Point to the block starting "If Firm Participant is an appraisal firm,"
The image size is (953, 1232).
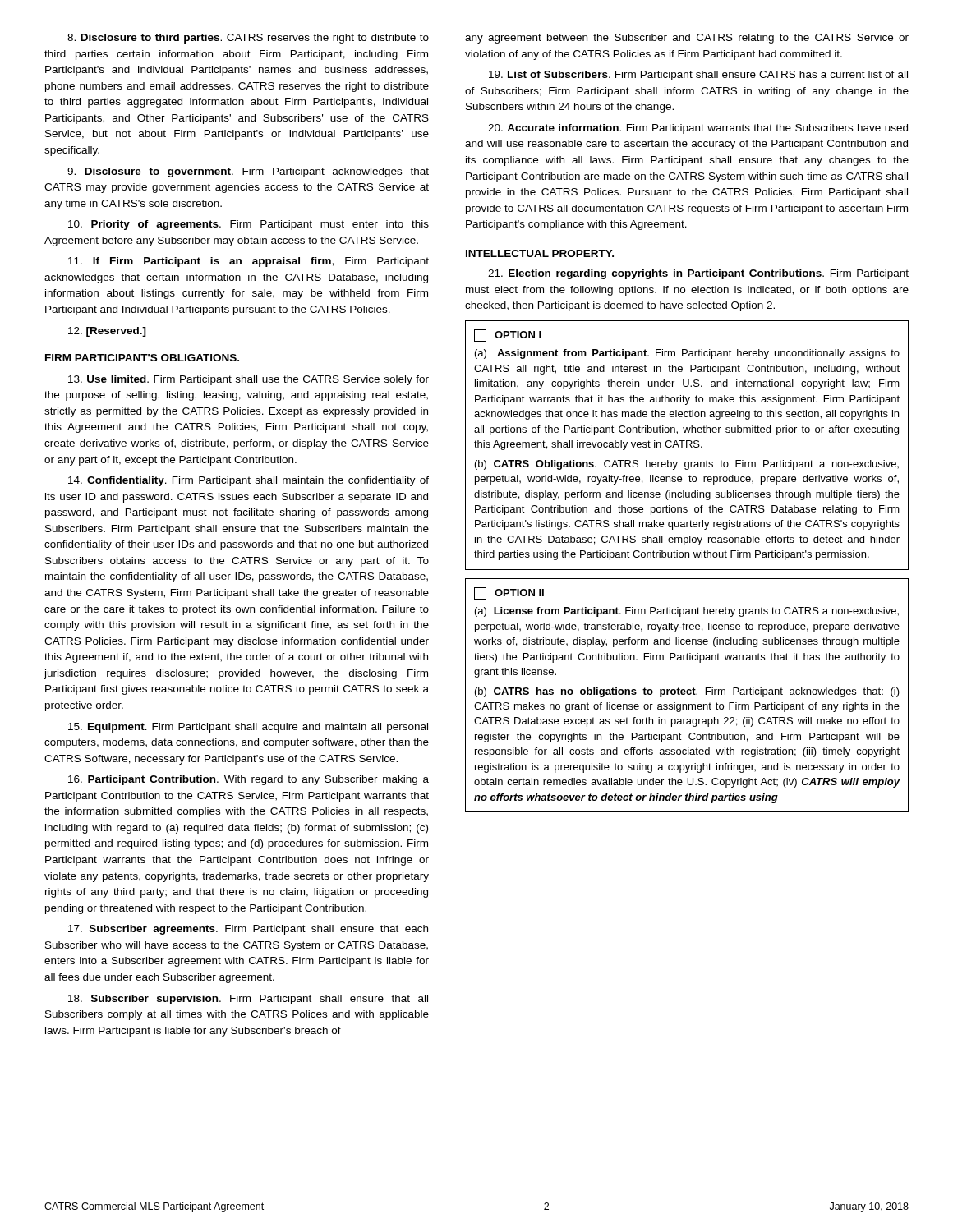pos(237,285)
